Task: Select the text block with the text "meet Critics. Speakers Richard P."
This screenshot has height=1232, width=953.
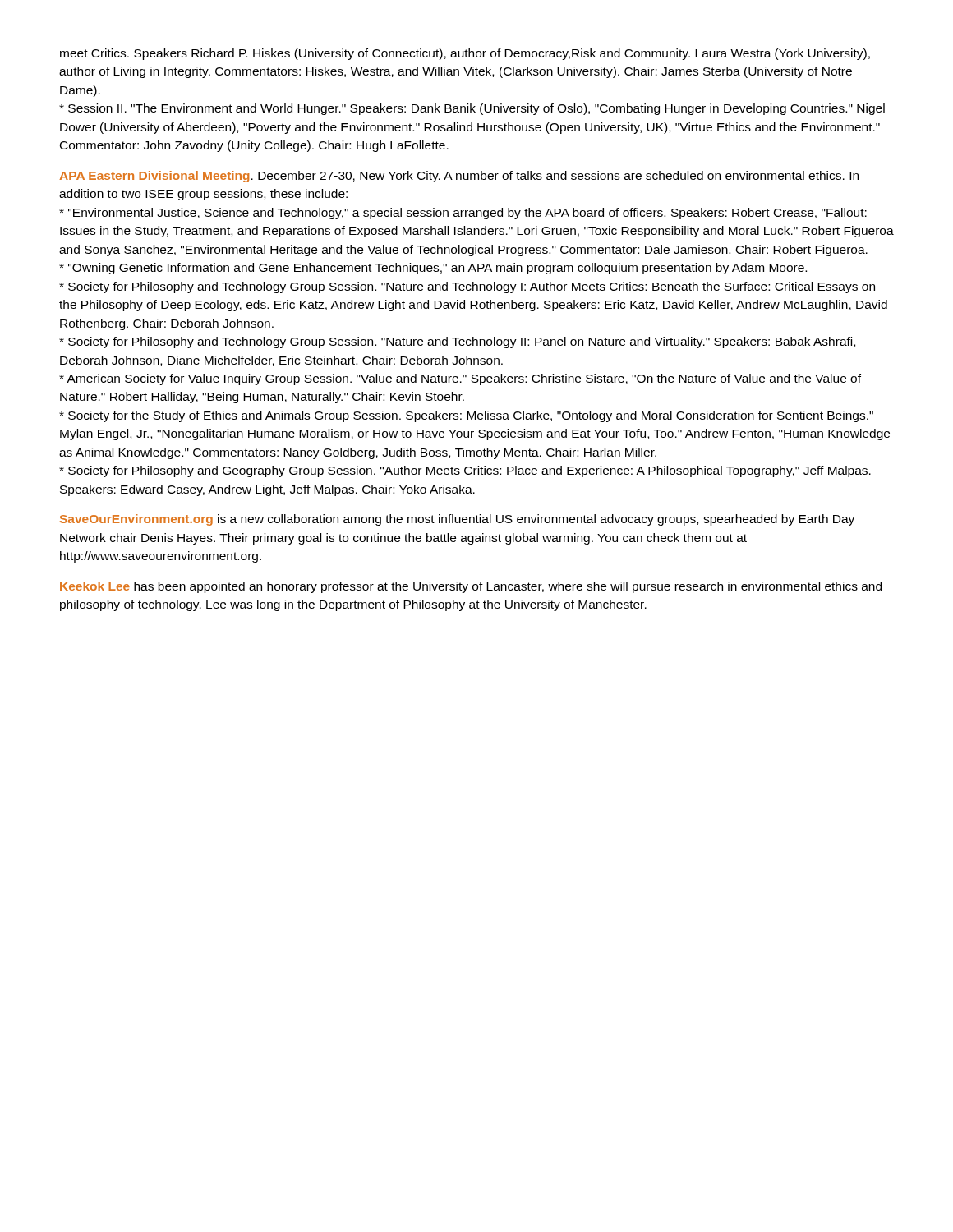Action: 476,100
